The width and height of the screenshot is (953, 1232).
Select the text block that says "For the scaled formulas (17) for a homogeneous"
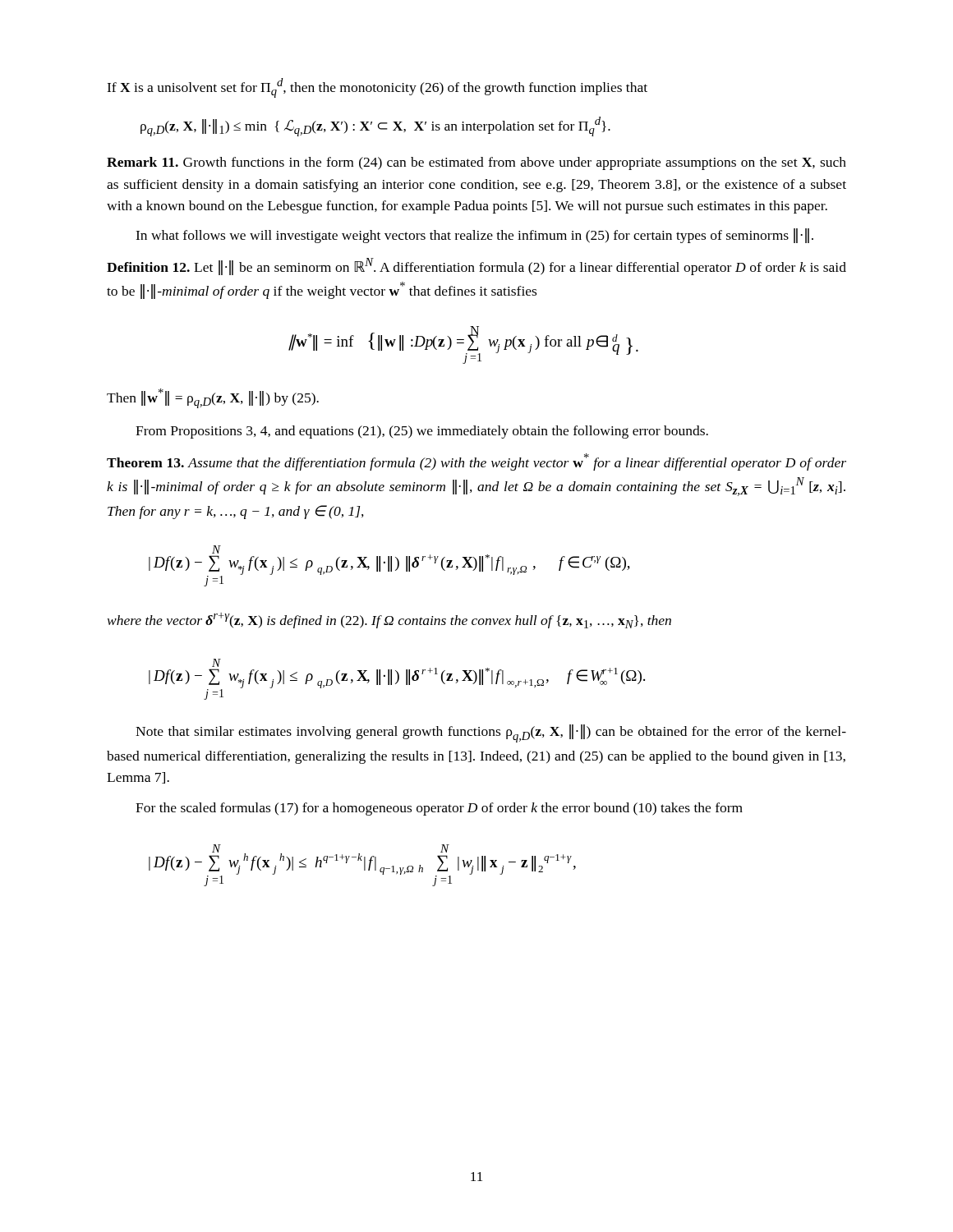(x=476, y=807)
